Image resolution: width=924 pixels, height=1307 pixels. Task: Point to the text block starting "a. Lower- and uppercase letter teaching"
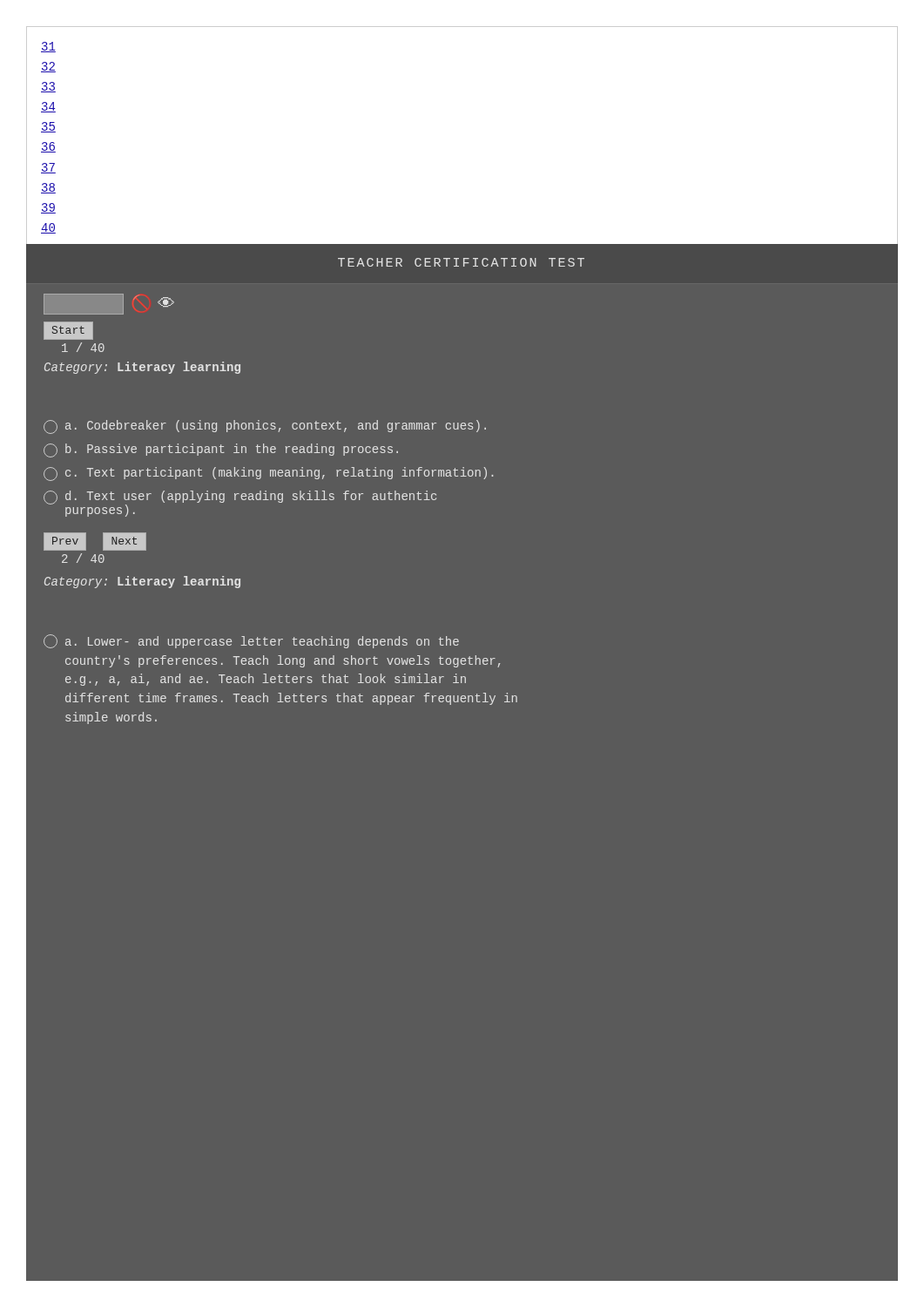(281, 681)
